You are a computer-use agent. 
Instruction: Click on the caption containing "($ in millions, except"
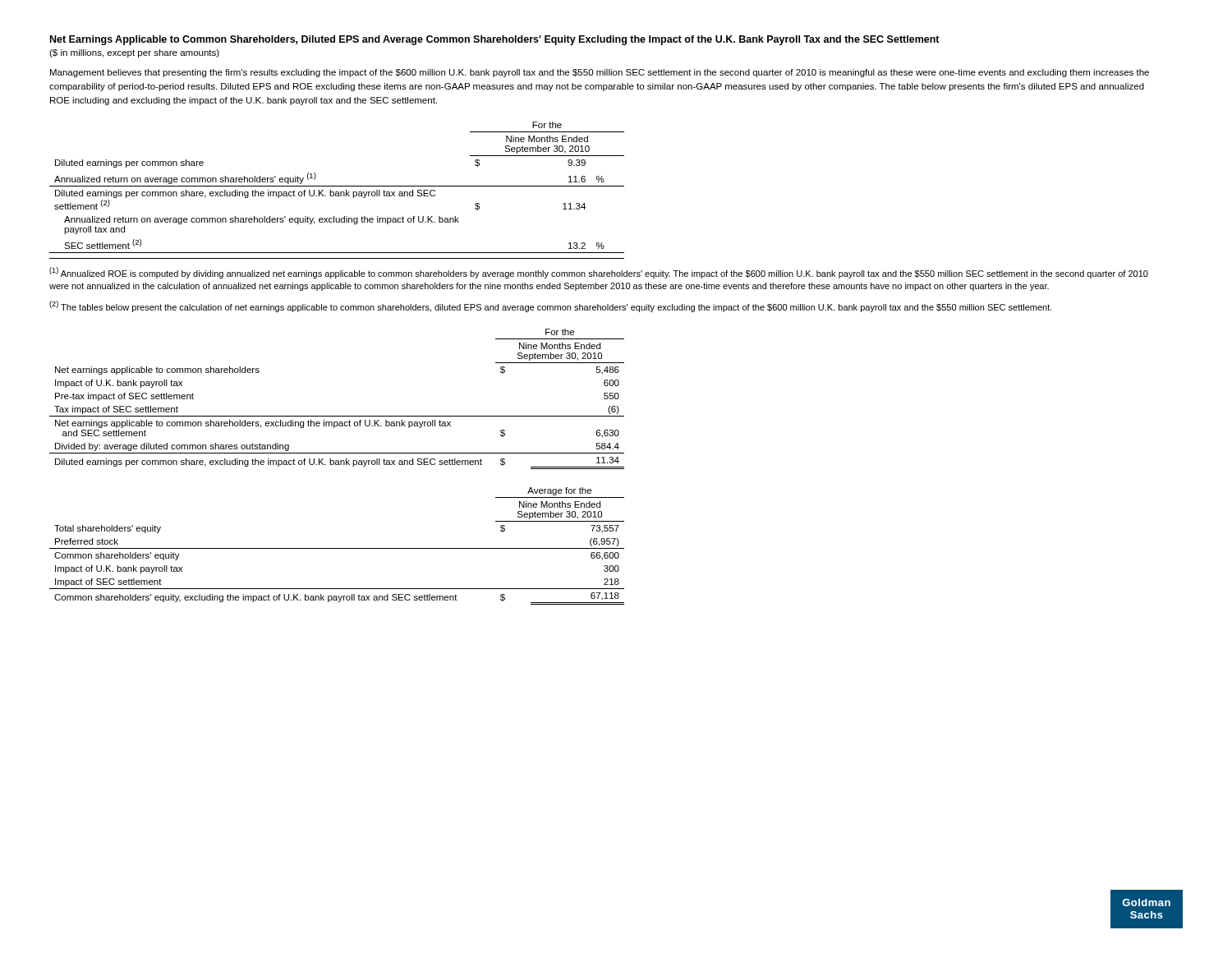[x=134, y=53]
